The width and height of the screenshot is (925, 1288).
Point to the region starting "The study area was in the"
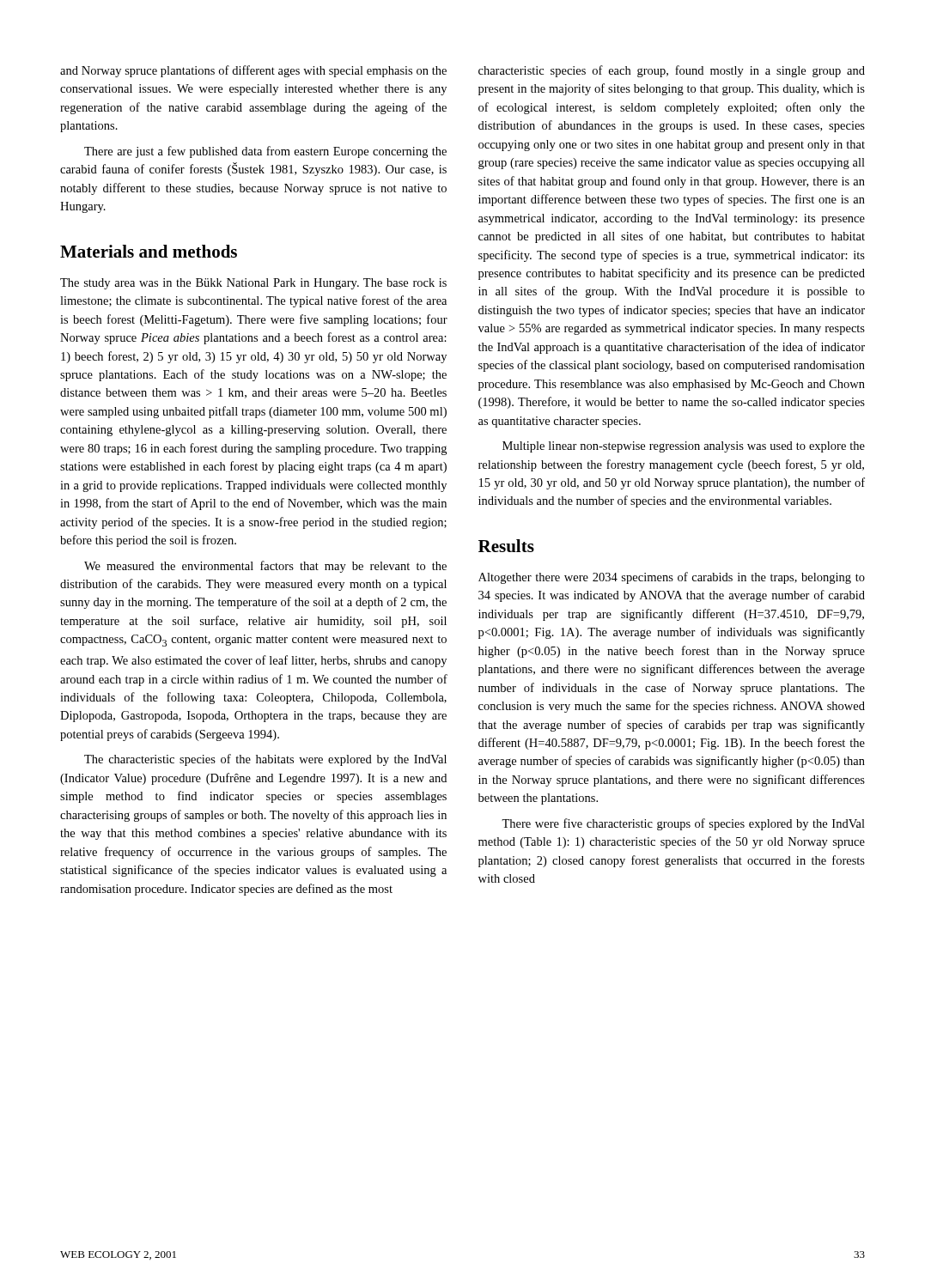click(x=254, y=586)
